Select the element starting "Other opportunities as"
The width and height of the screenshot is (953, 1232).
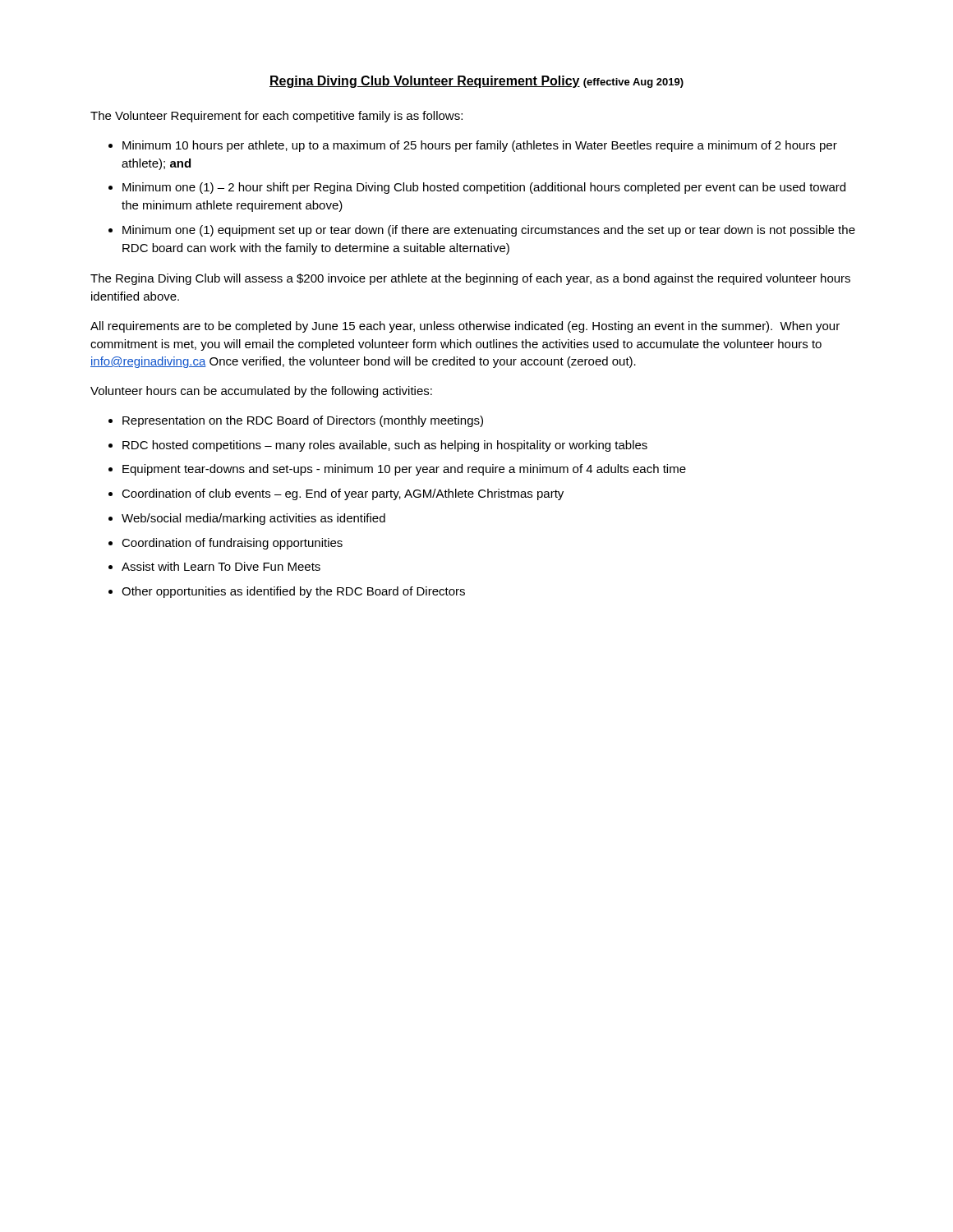294,591
